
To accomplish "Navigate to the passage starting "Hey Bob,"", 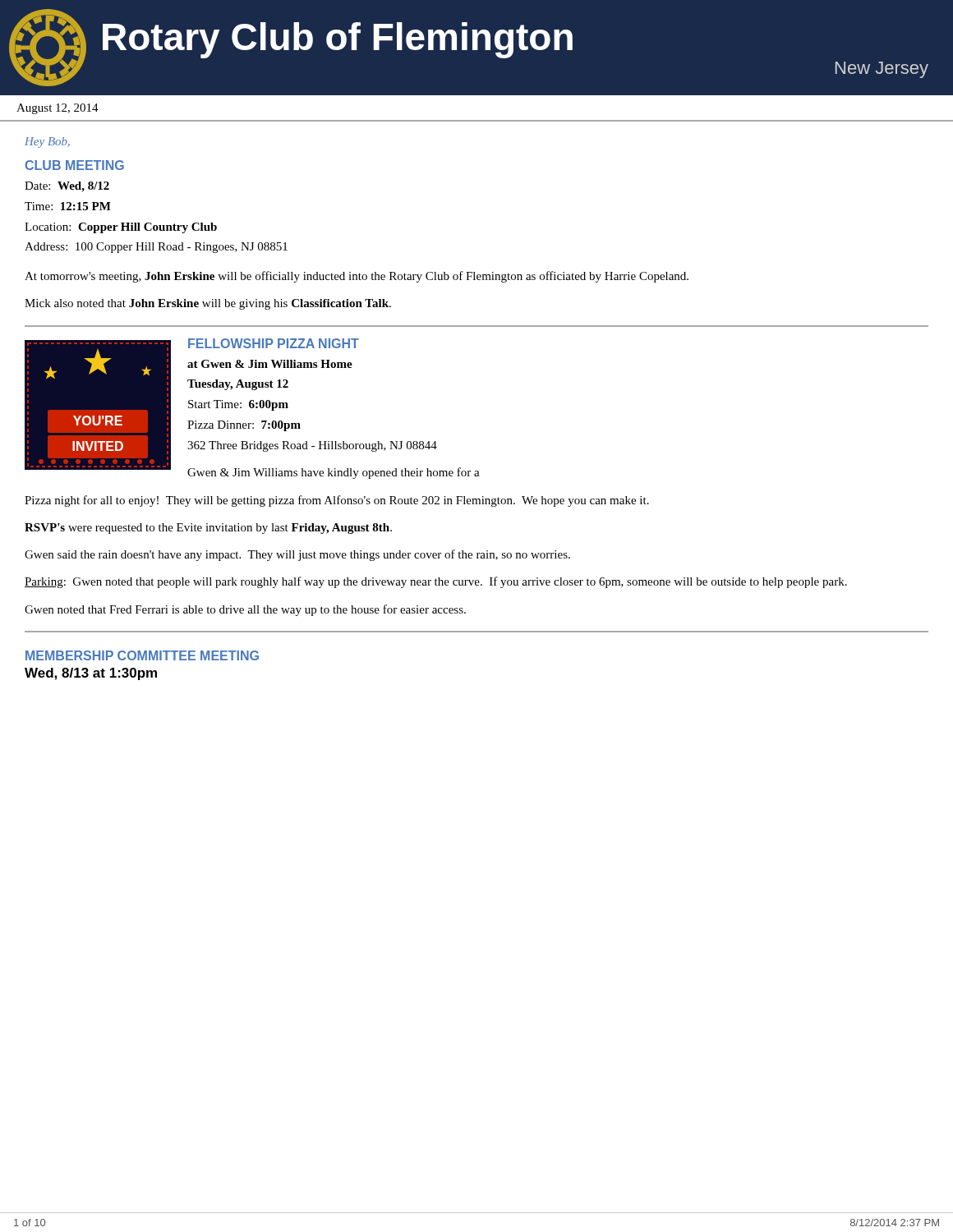I will [48, 141].
